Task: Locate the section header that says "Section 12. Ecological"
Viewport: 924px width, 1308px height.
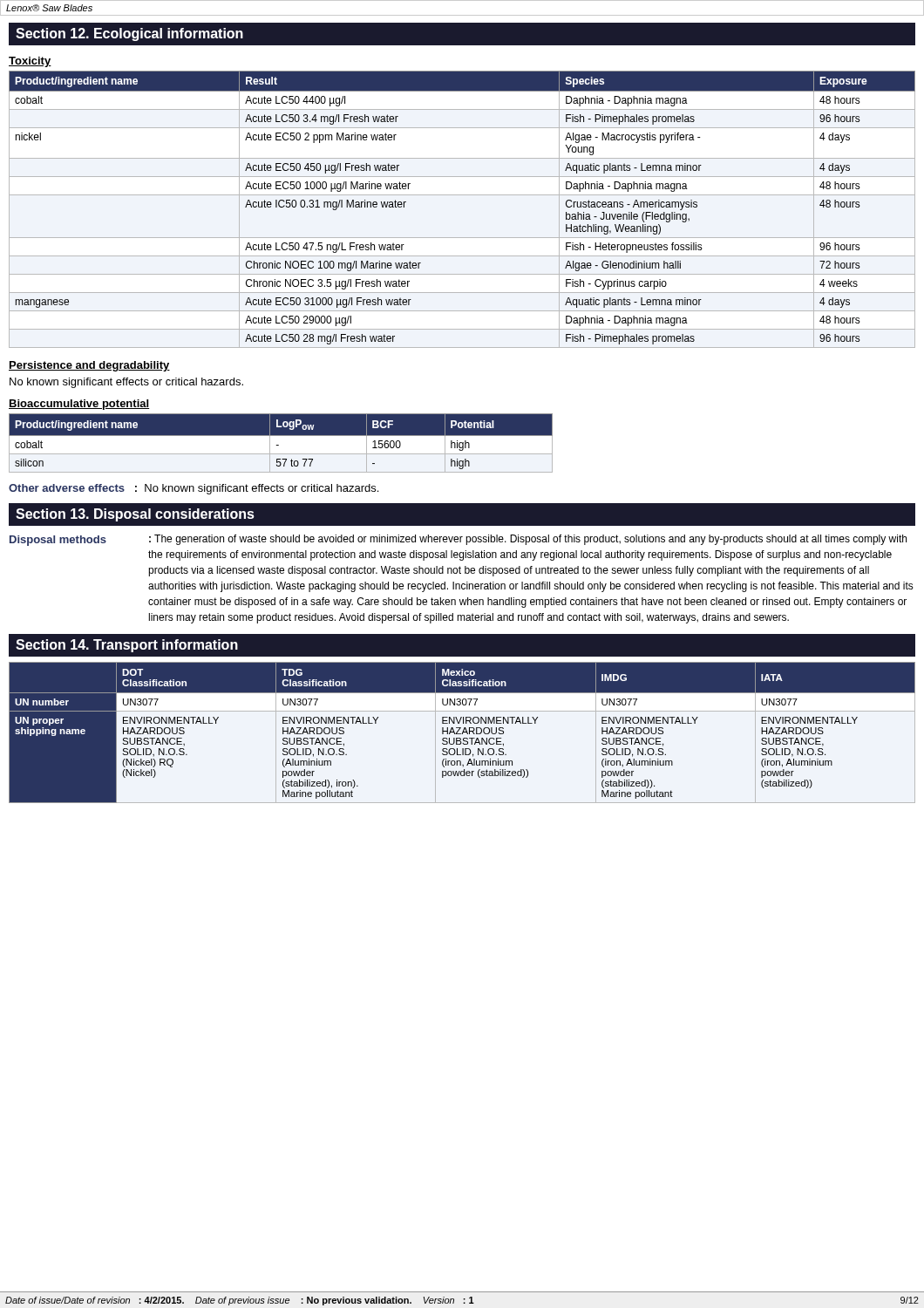Action: coord(130,34)
